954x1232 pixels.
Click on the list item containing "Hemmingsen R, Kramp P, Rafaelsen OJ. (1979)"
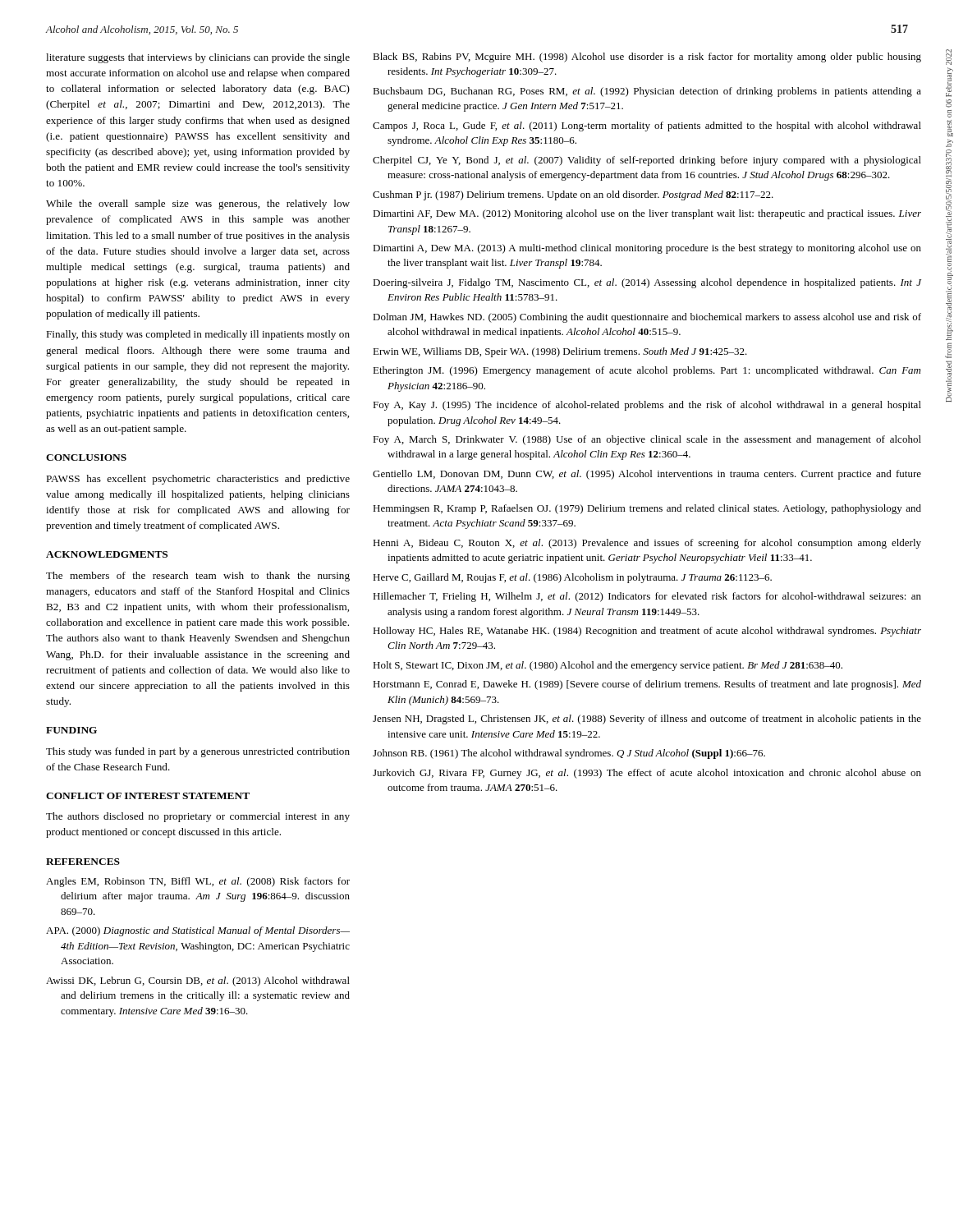(x=647, y=515)
